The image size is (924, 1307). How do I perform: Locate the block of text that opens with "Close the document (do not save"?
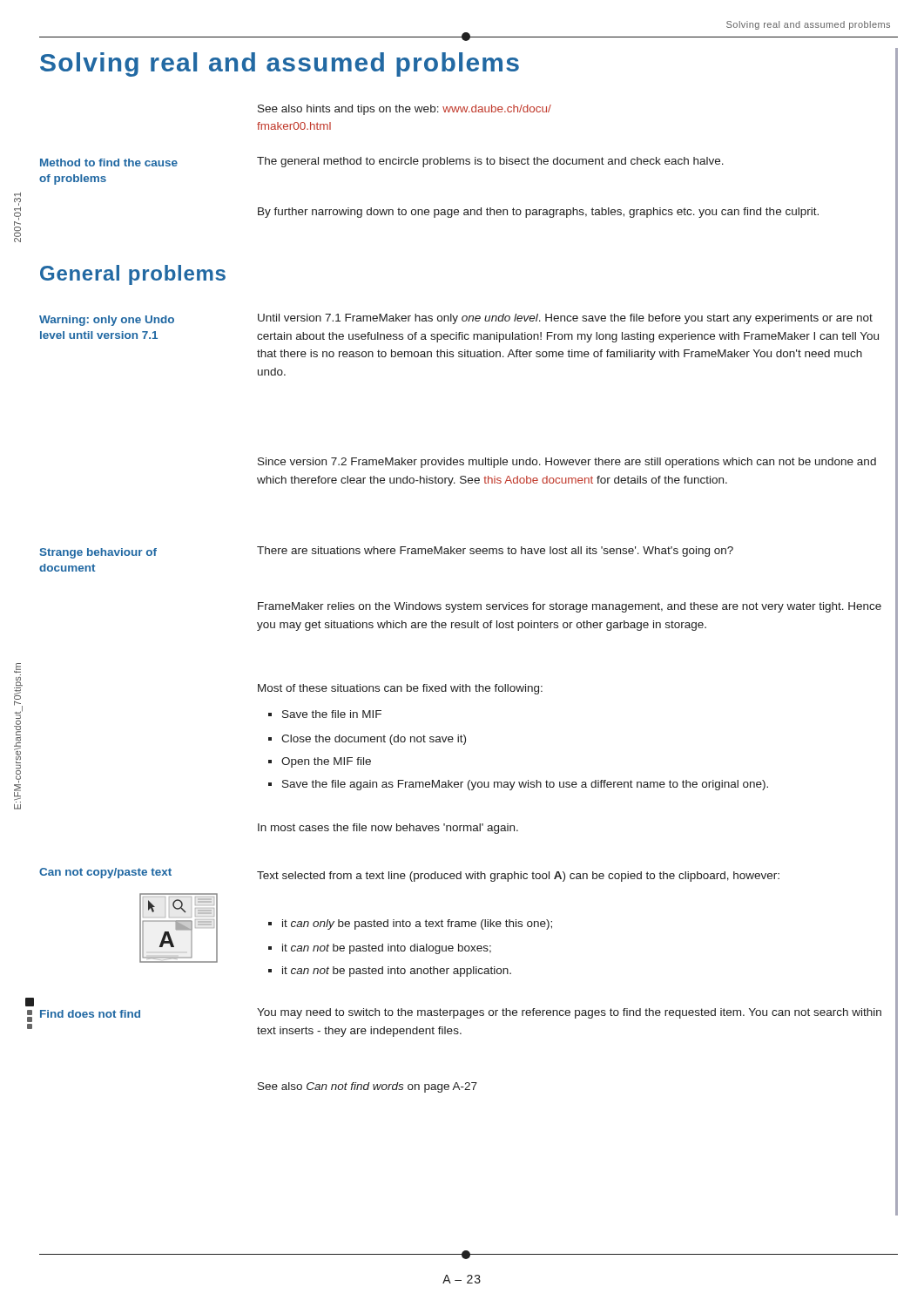(367, 740)
